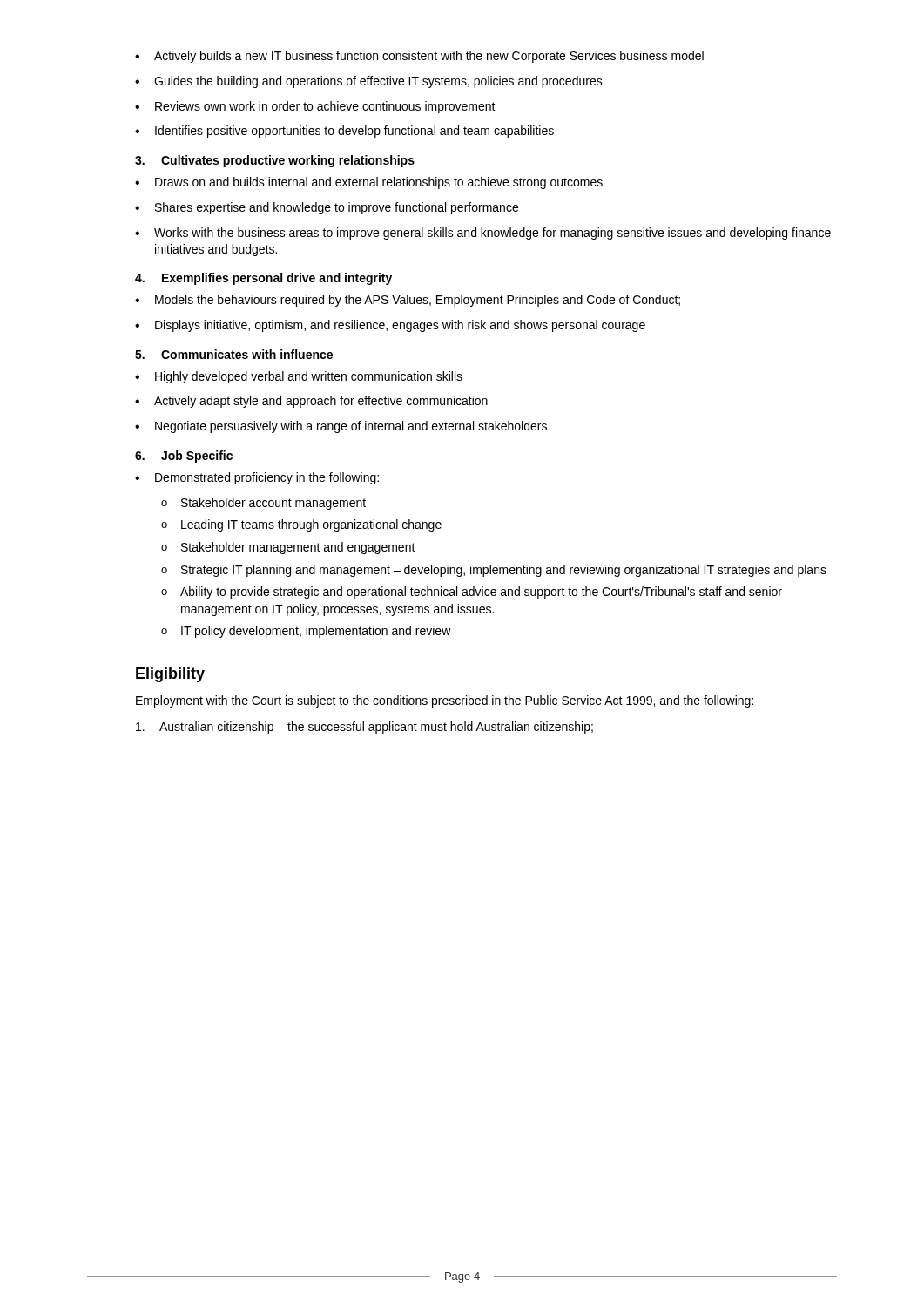The image size is (924, 1307).
Task: Locate the block starting "• Displays initiative, optimism, and resilience, engages with"
Action: tap(390, 326)
